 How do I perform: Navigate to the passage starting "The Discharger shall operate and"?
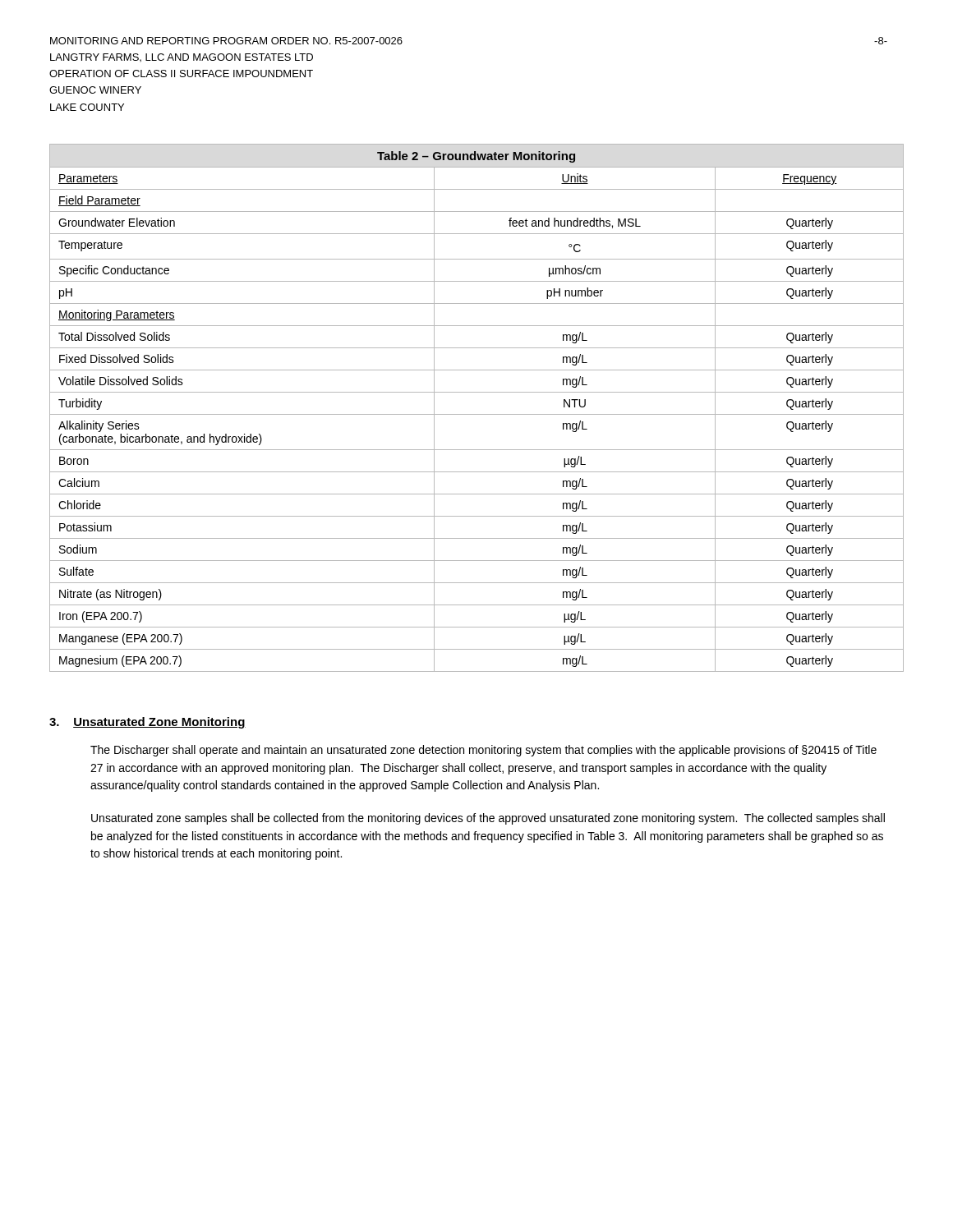pos(484,768)
